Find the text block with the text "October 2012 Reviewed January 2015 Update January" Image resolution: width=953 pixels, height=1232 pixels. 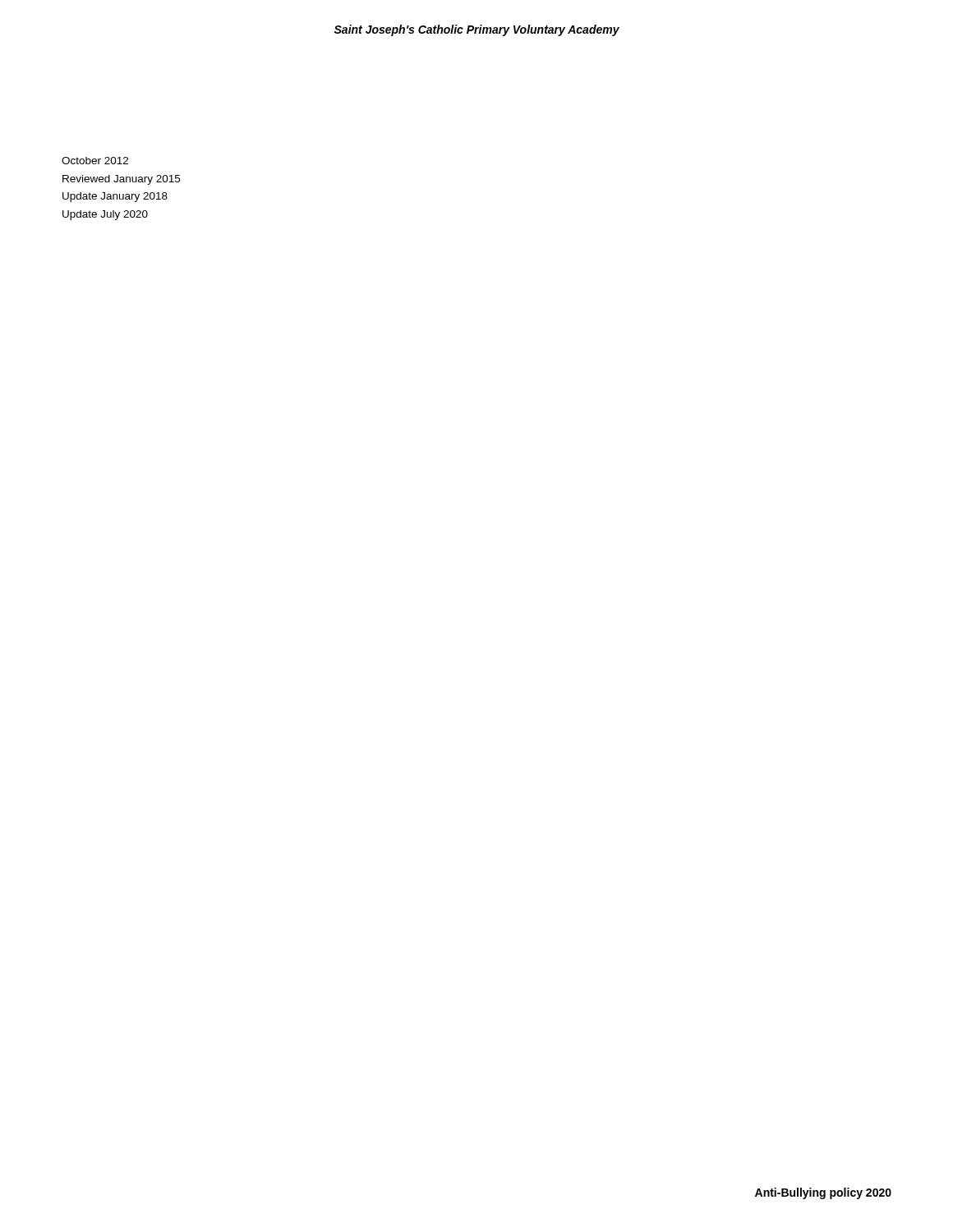click(121, 187)
